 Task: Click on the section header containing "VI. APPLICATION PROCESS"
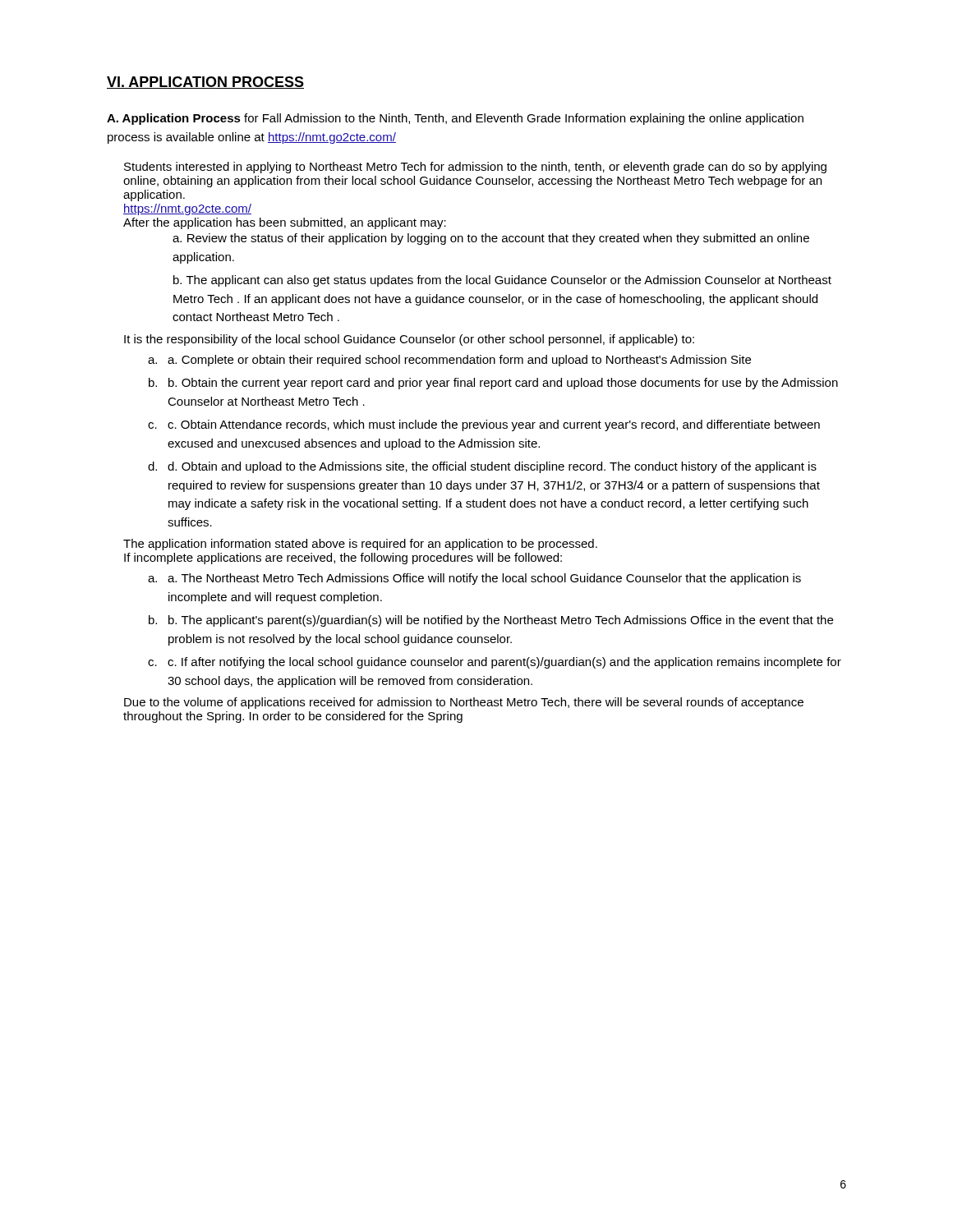(205, 83)
